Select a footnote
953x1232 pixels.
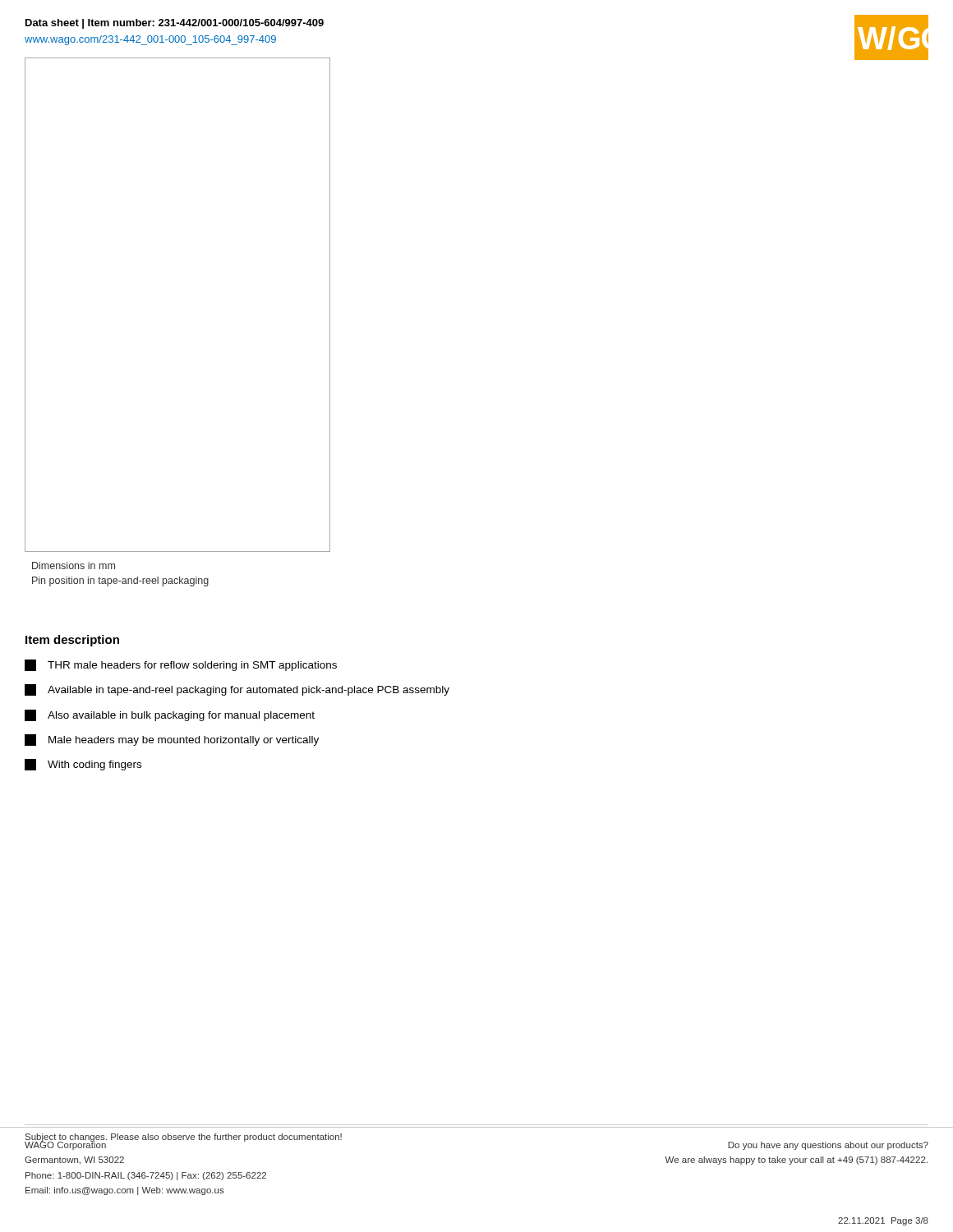(184, 1137)
